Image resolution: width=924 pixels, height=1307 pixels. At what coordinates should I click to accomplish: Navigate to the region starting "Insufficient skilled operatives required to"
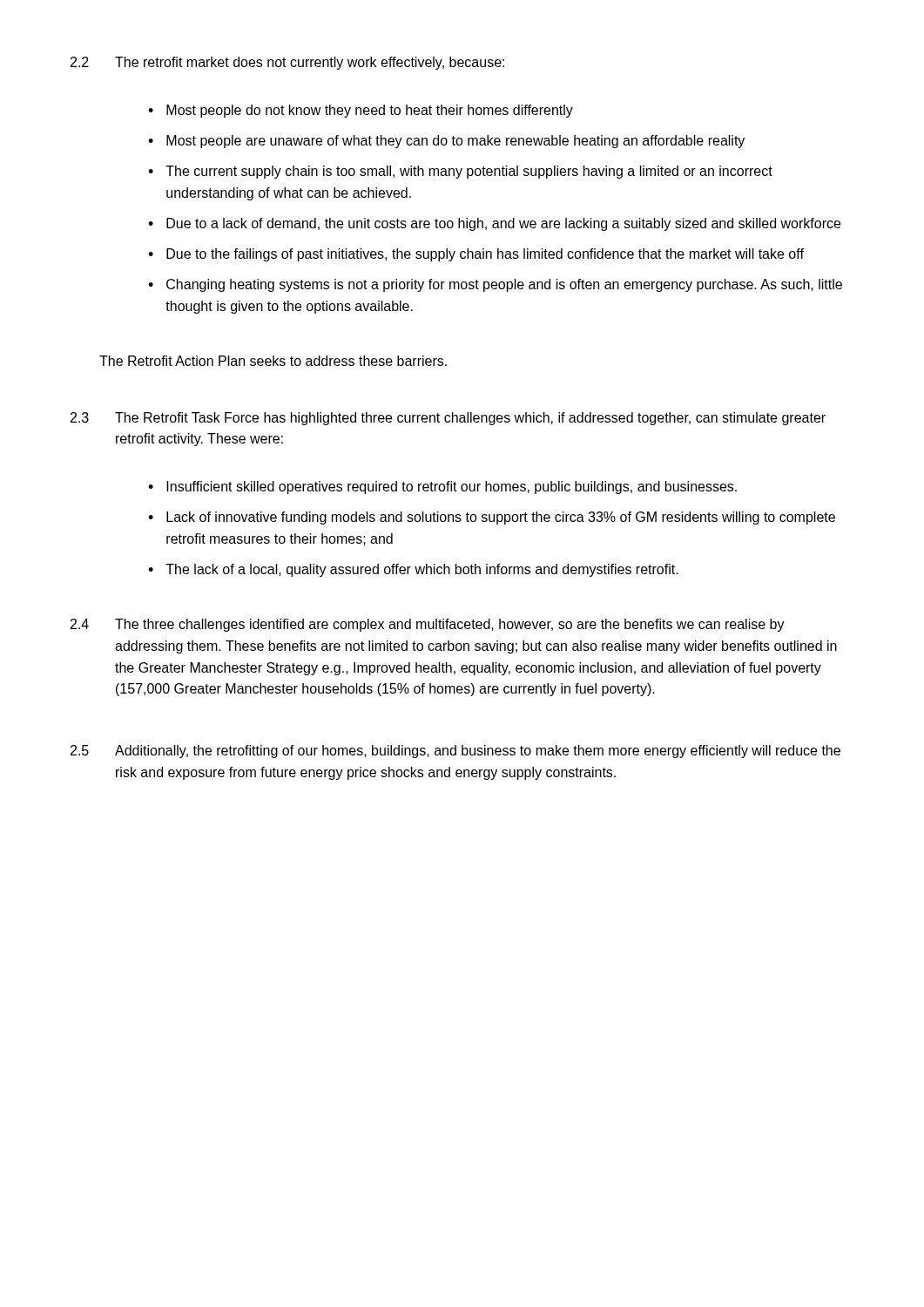point(452,487)
